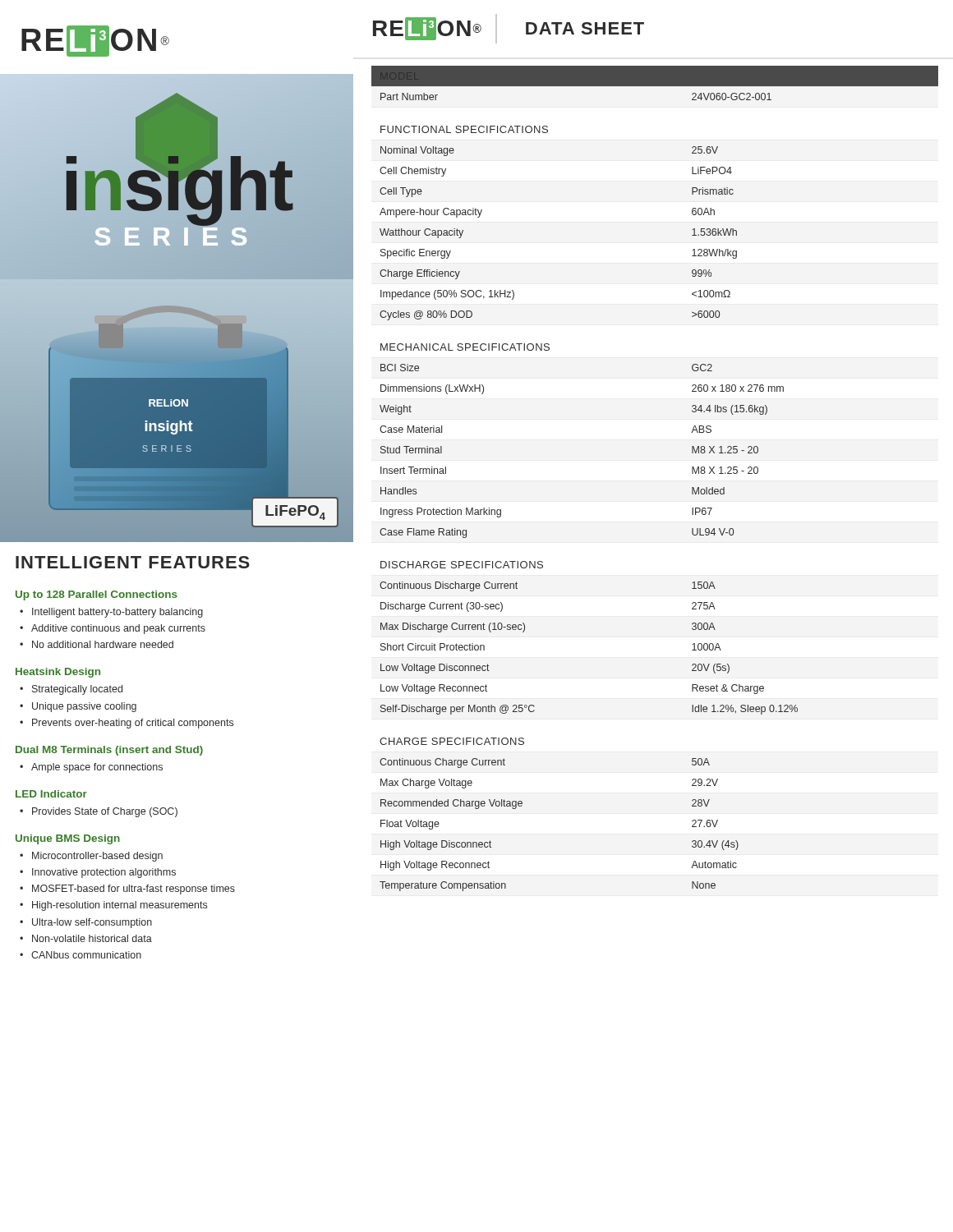The height and width of the screenshot is (1232, 953).
Task: Click on the list item that reads "High-resolution internal measurements"
Action: point(119,905)
